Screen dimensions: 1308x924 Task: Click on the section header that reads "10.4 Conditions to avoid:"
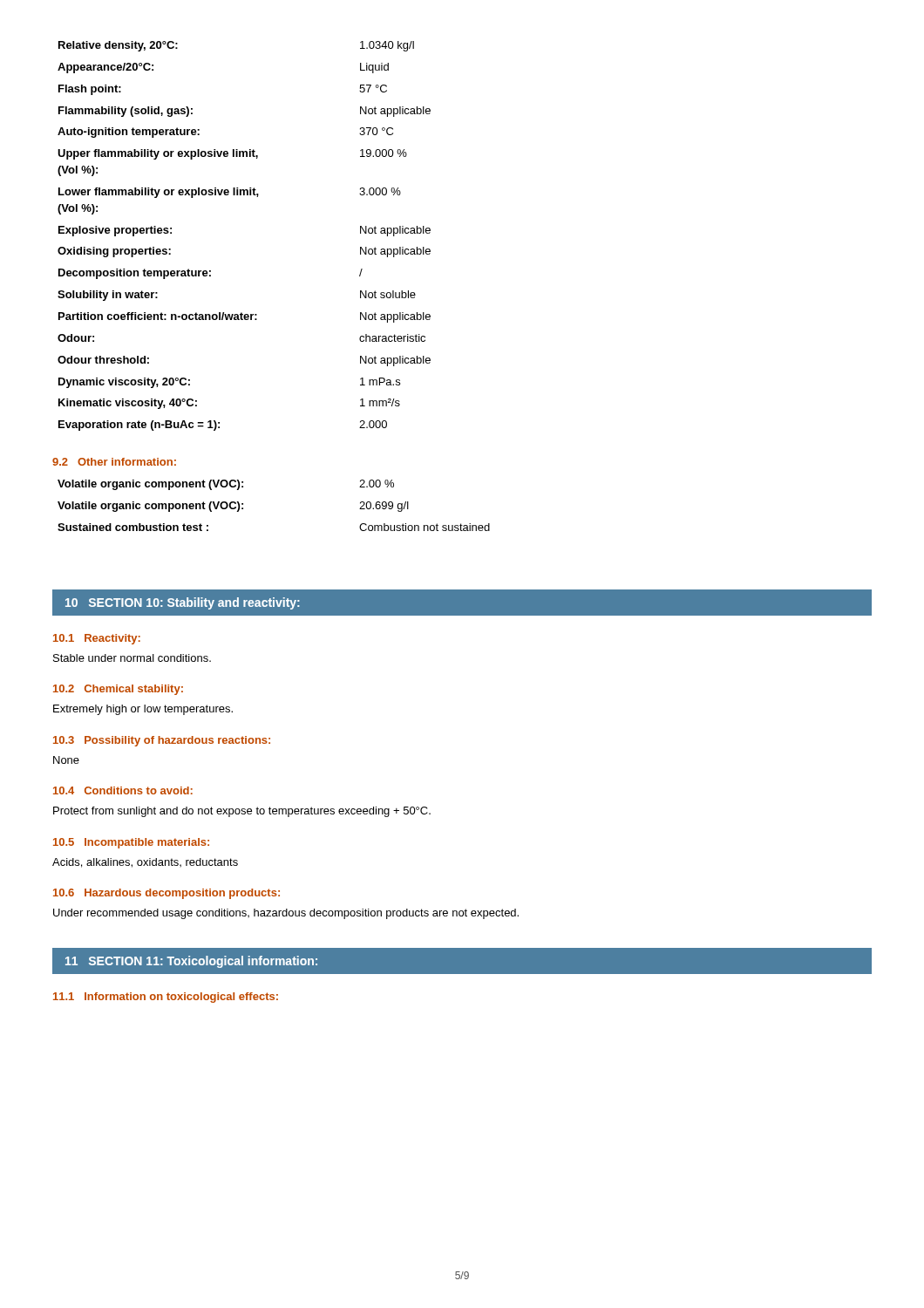click(x=123, y=791)
